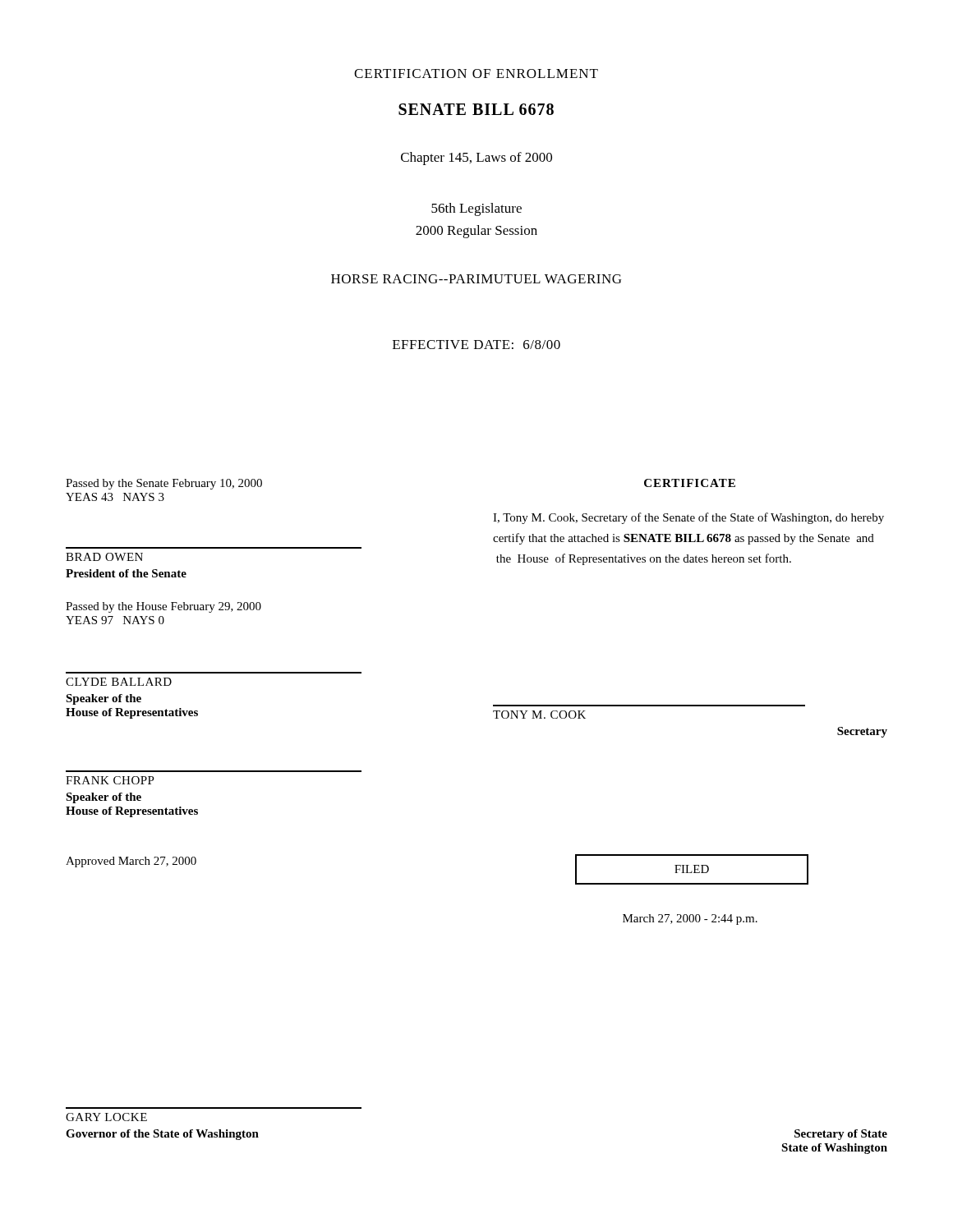Find the text that reads "CLYDE BALLARD"

(119, 682)
